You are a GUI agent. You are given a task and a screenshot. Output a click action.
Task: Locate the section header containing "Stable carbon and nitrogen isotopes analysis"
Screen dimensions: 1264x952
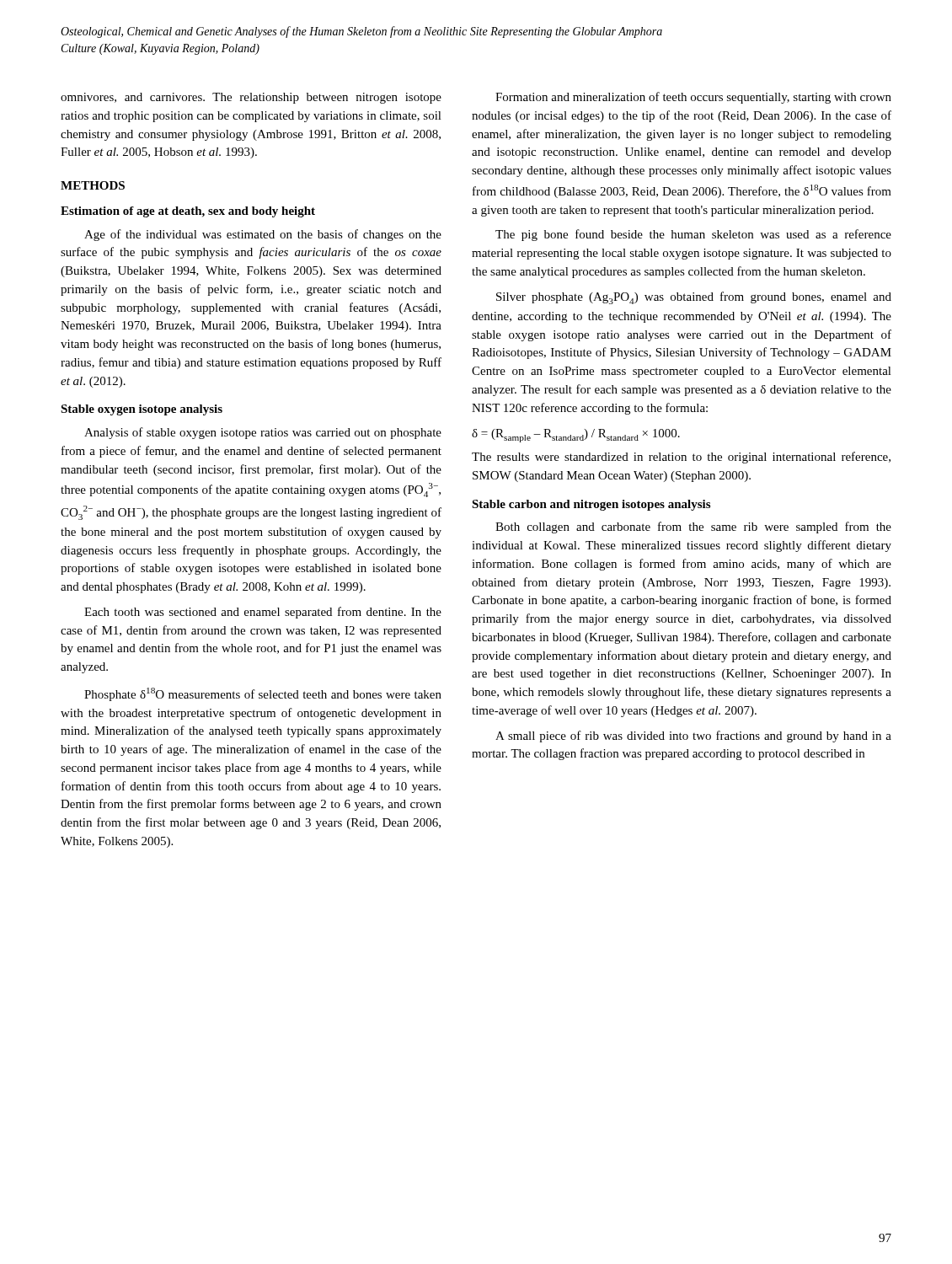(682, 504)
